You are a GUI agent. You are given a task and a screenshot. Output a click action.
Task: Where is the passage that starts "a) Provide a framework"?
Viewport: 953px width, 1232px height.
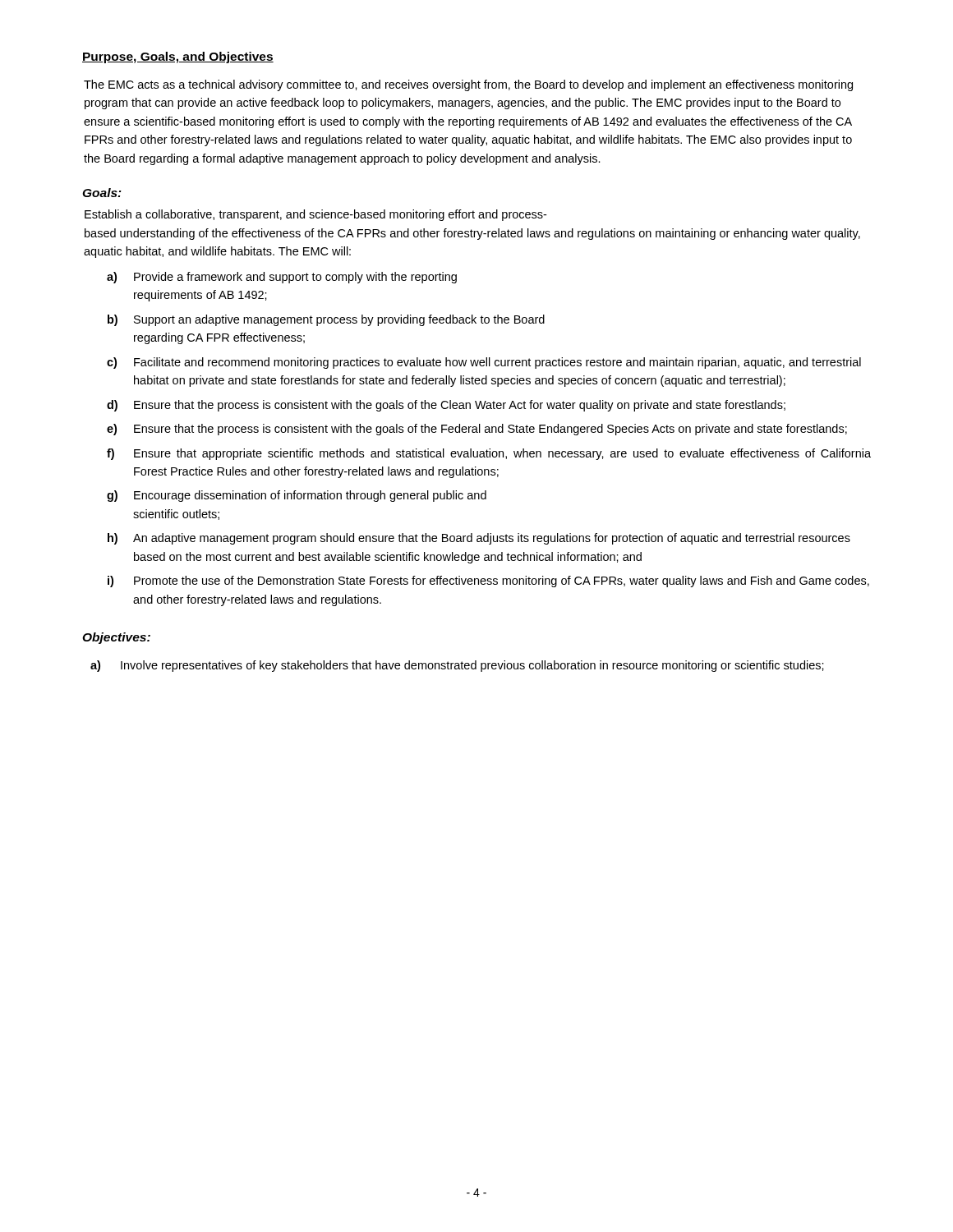click(x=282, y=278)
